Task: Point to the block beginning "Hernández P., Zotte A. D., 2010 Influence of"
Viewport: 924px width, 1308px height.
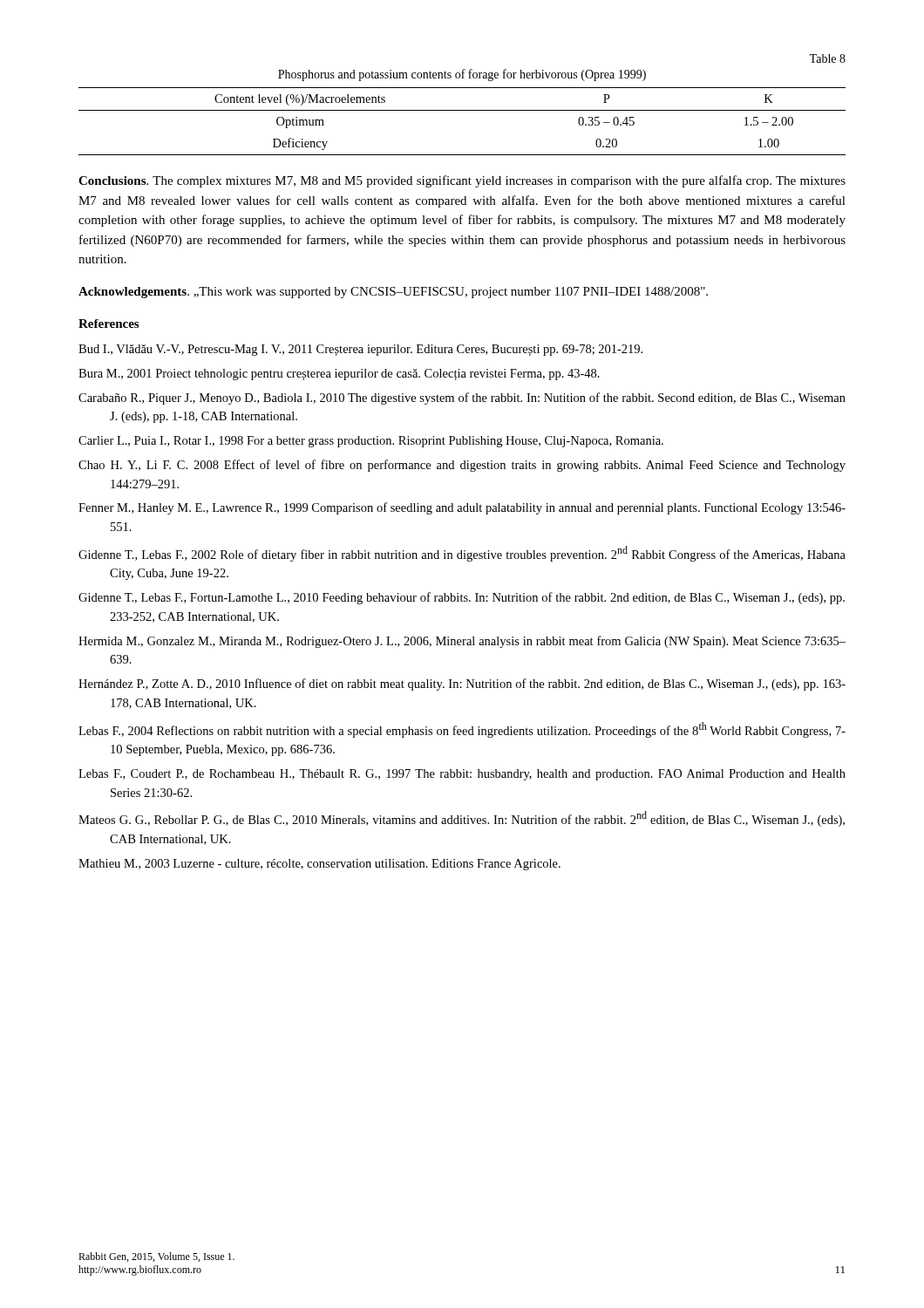Action: coord(462,693)
